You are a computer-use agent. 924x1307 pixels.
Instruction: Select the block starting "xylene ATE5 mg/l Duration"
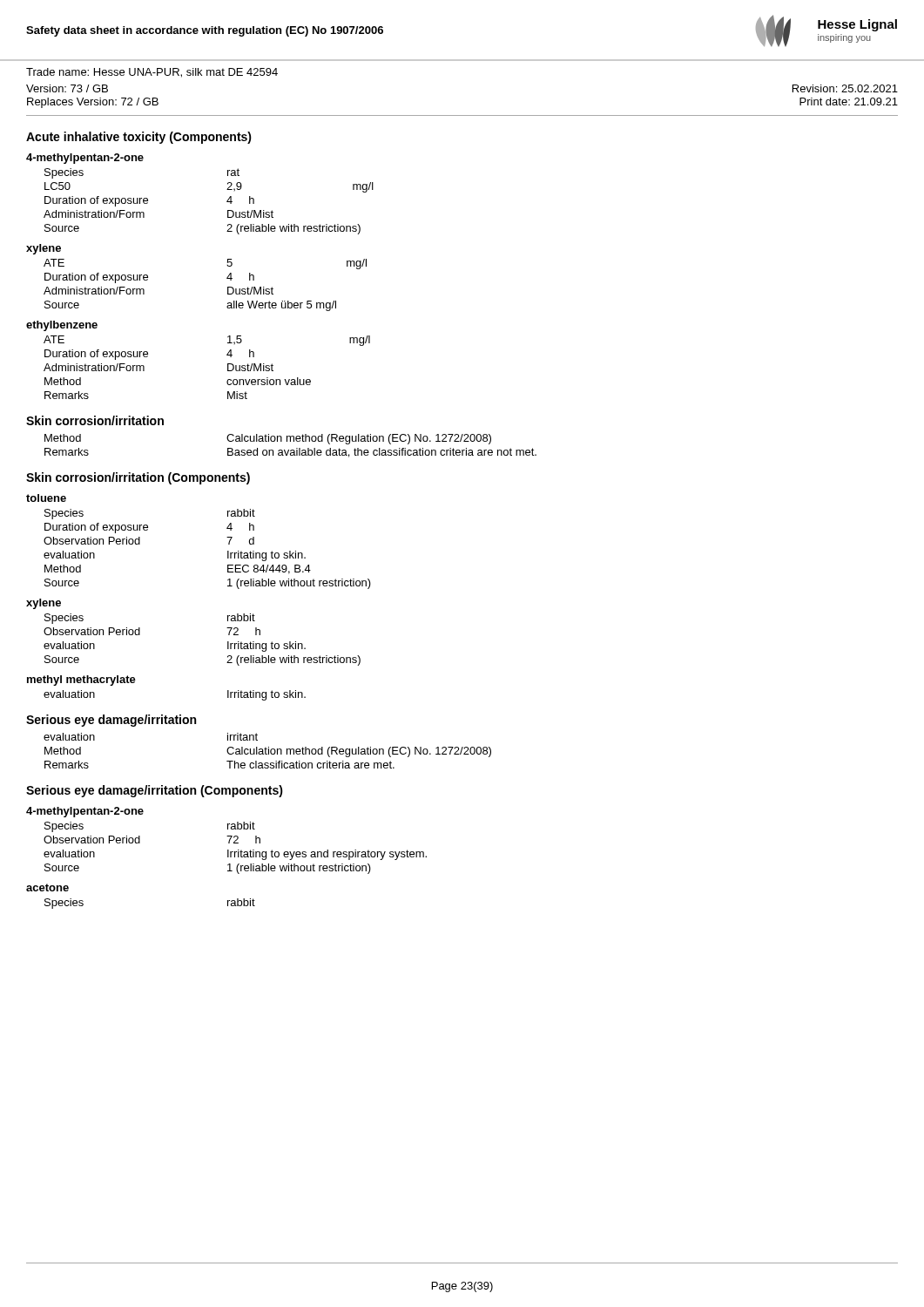coord(44,249)
